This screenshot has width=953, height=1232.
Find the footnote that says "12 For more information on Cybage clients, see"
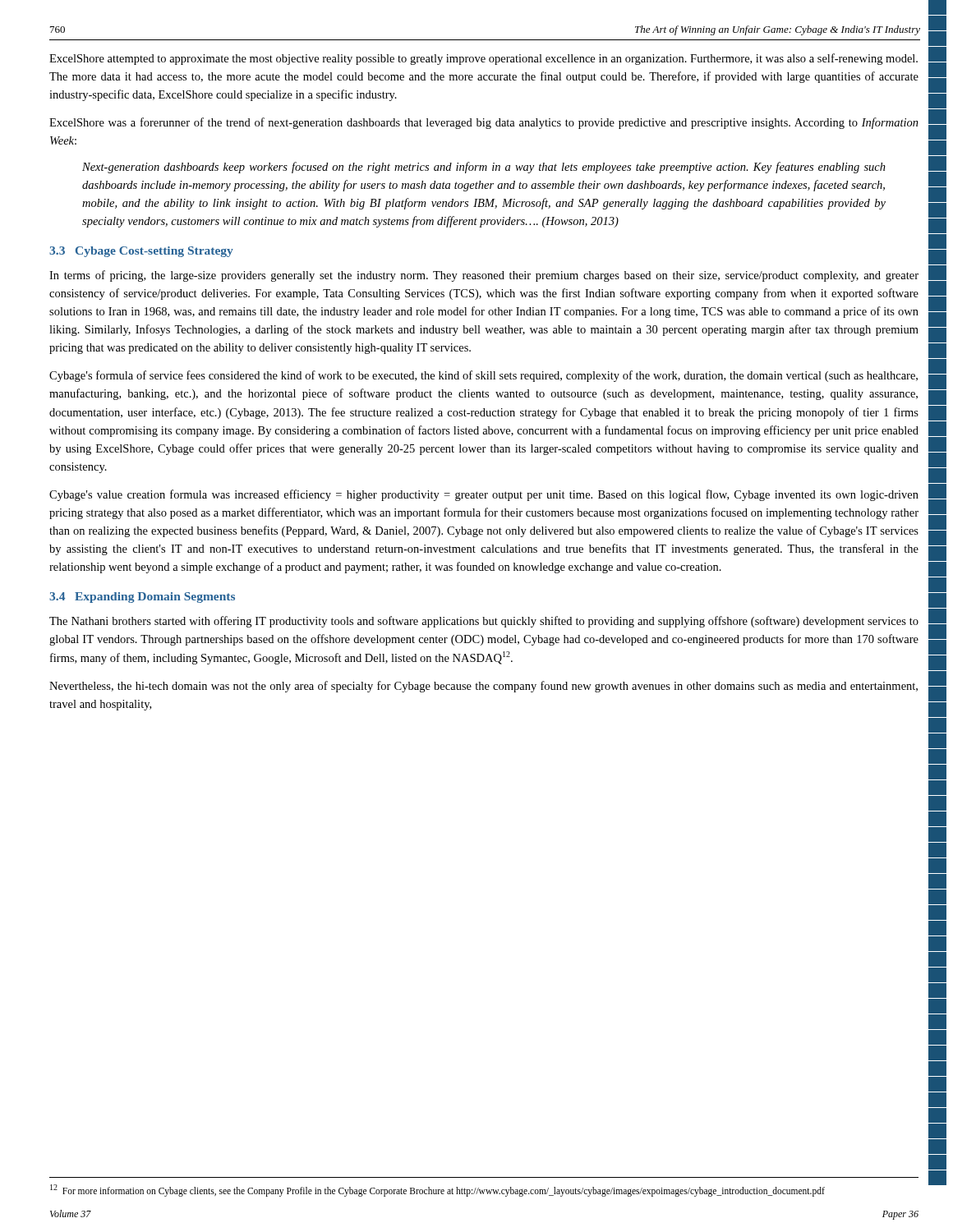point(484,1190)
